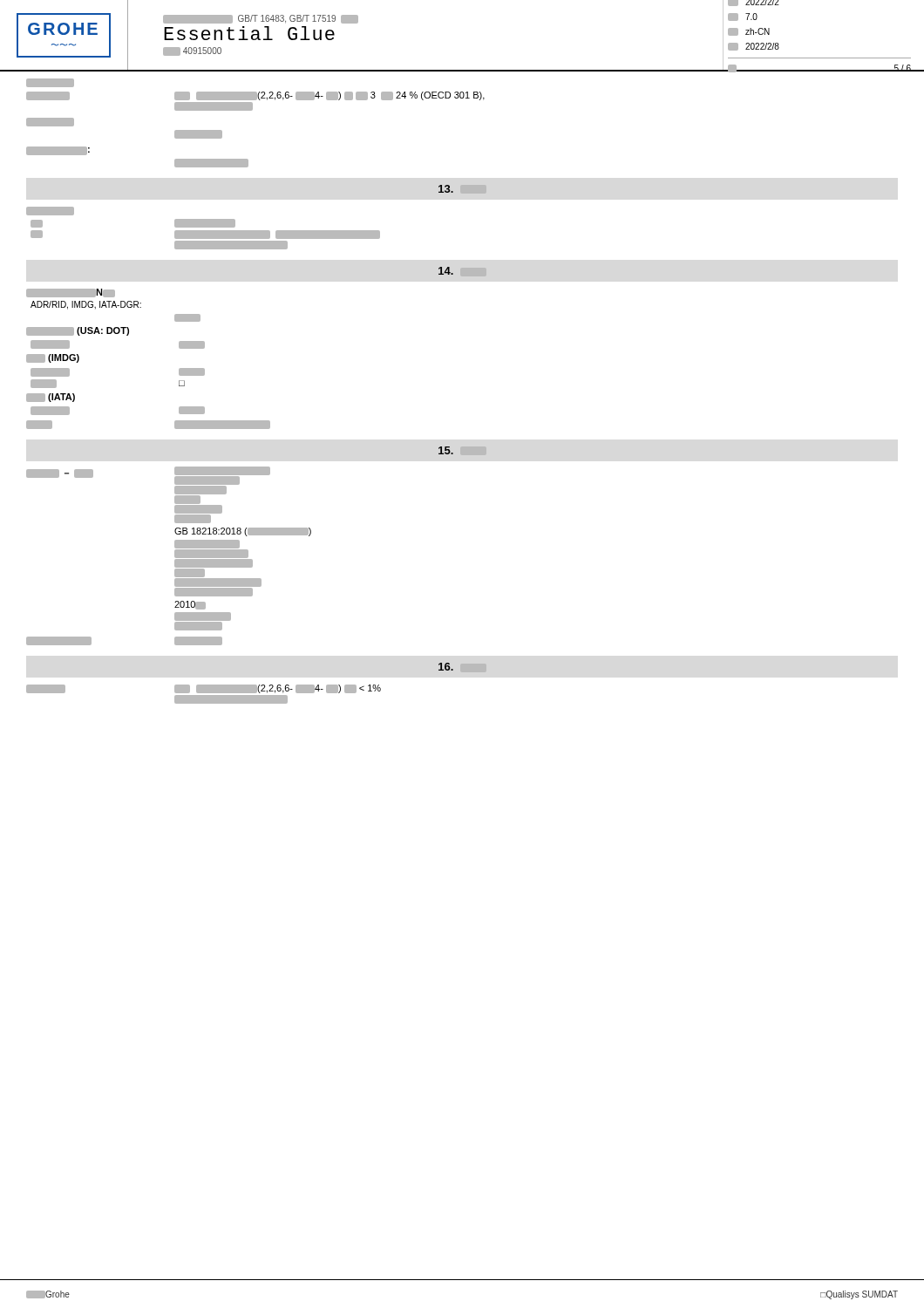
Task: Find the text block that reads "(2,2,6,6- 4- ) <"
Action: click(x=204, y=693)
